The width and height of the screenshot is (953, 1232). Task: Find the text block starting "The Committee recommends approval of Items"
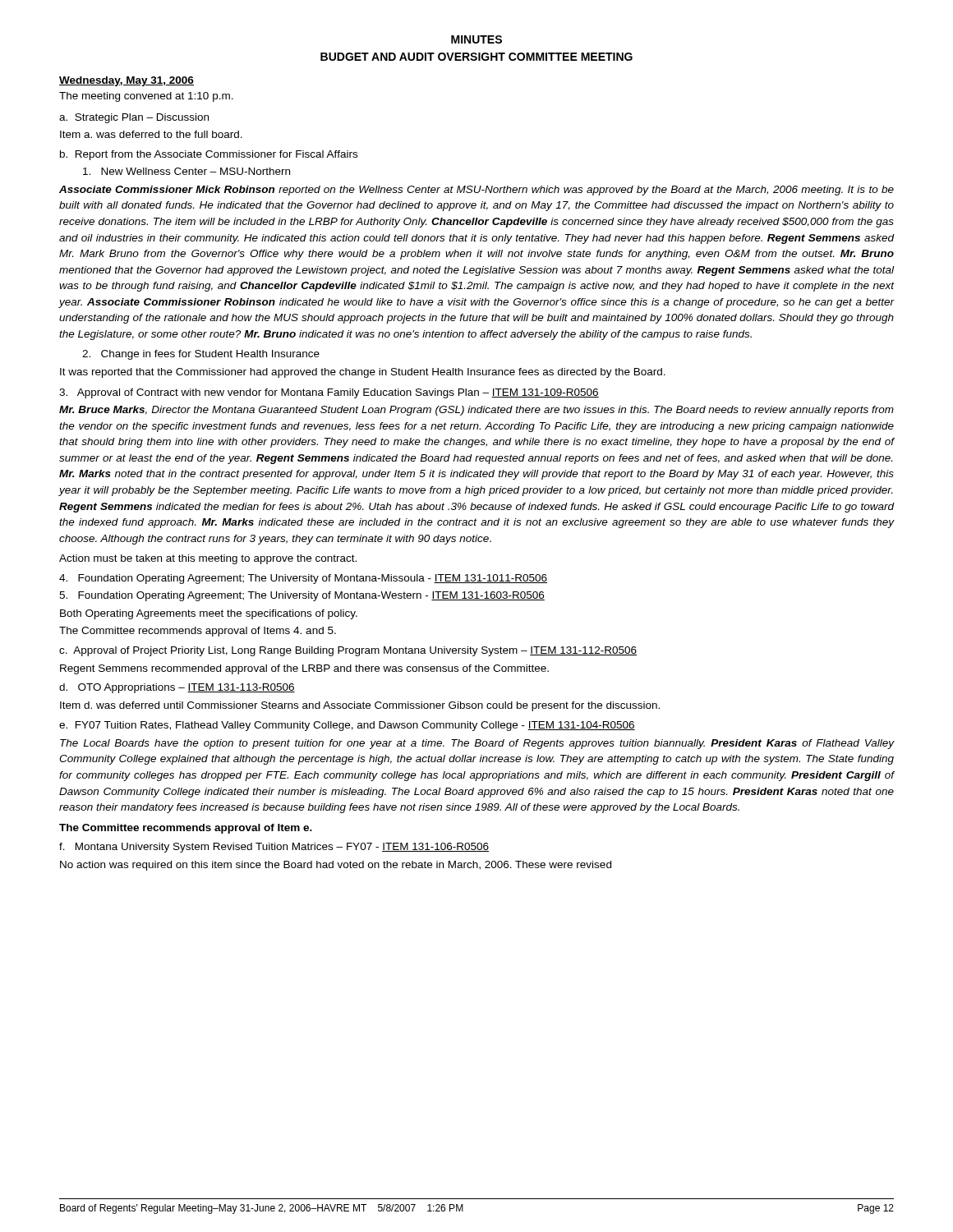click(198, 631)
